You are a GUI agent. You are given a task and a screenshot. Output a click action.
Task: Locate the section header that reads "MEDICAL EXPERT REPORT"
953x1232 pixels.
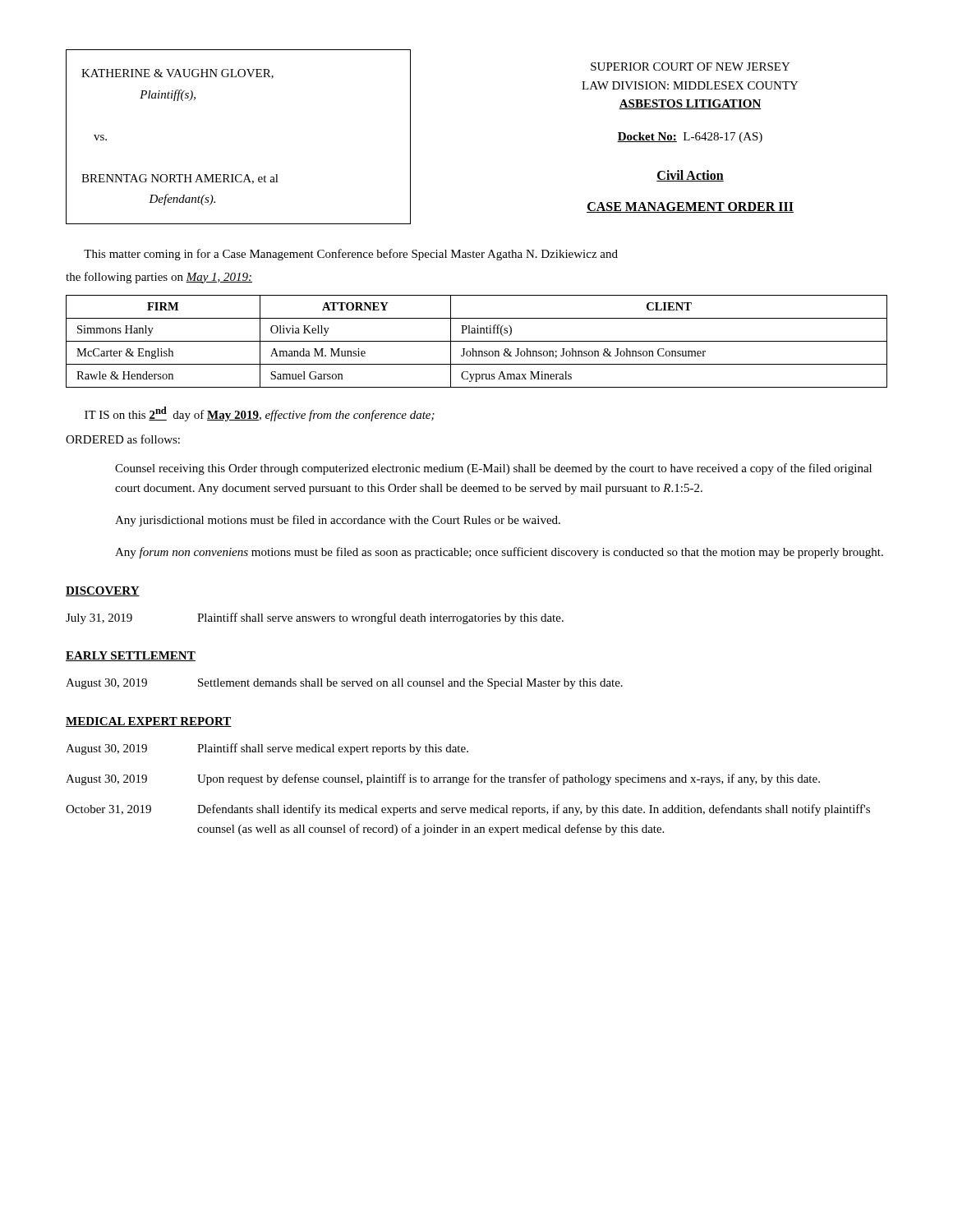point(148,721)
